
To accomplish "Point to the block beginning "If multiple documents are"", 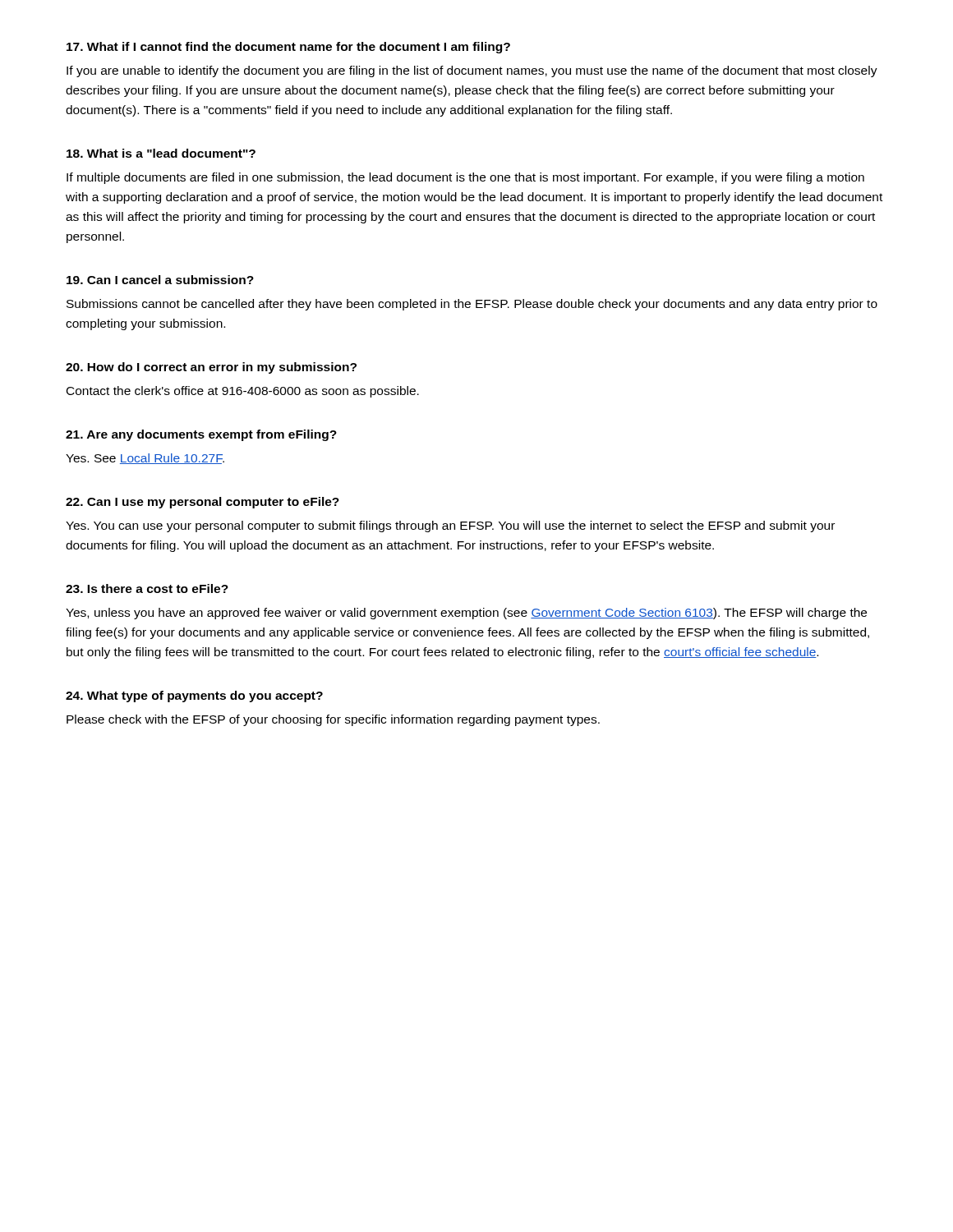I will (x=474, y=207).
